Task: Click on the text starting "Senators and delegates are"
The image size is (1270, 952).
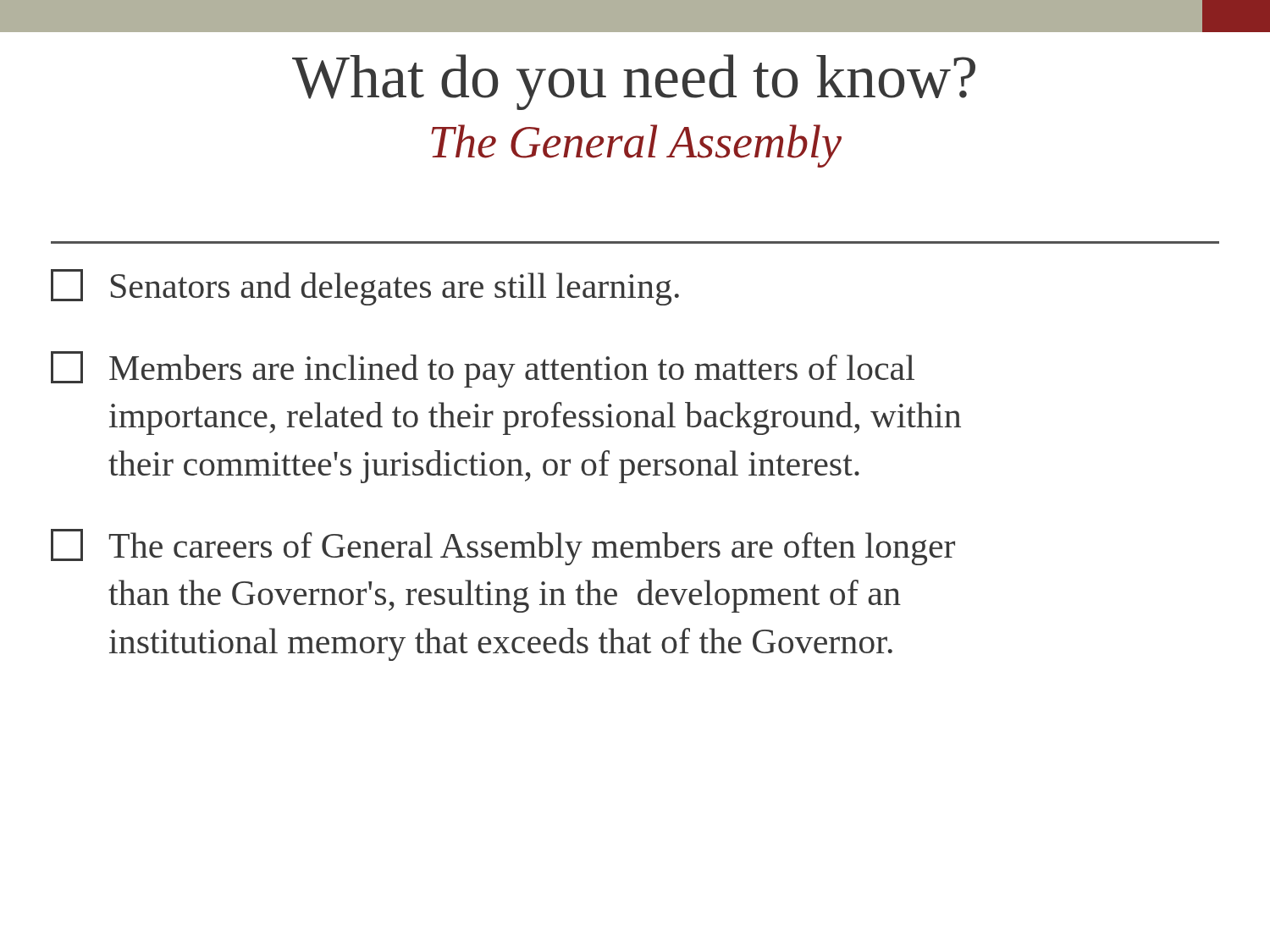Action: coord(366,286)
